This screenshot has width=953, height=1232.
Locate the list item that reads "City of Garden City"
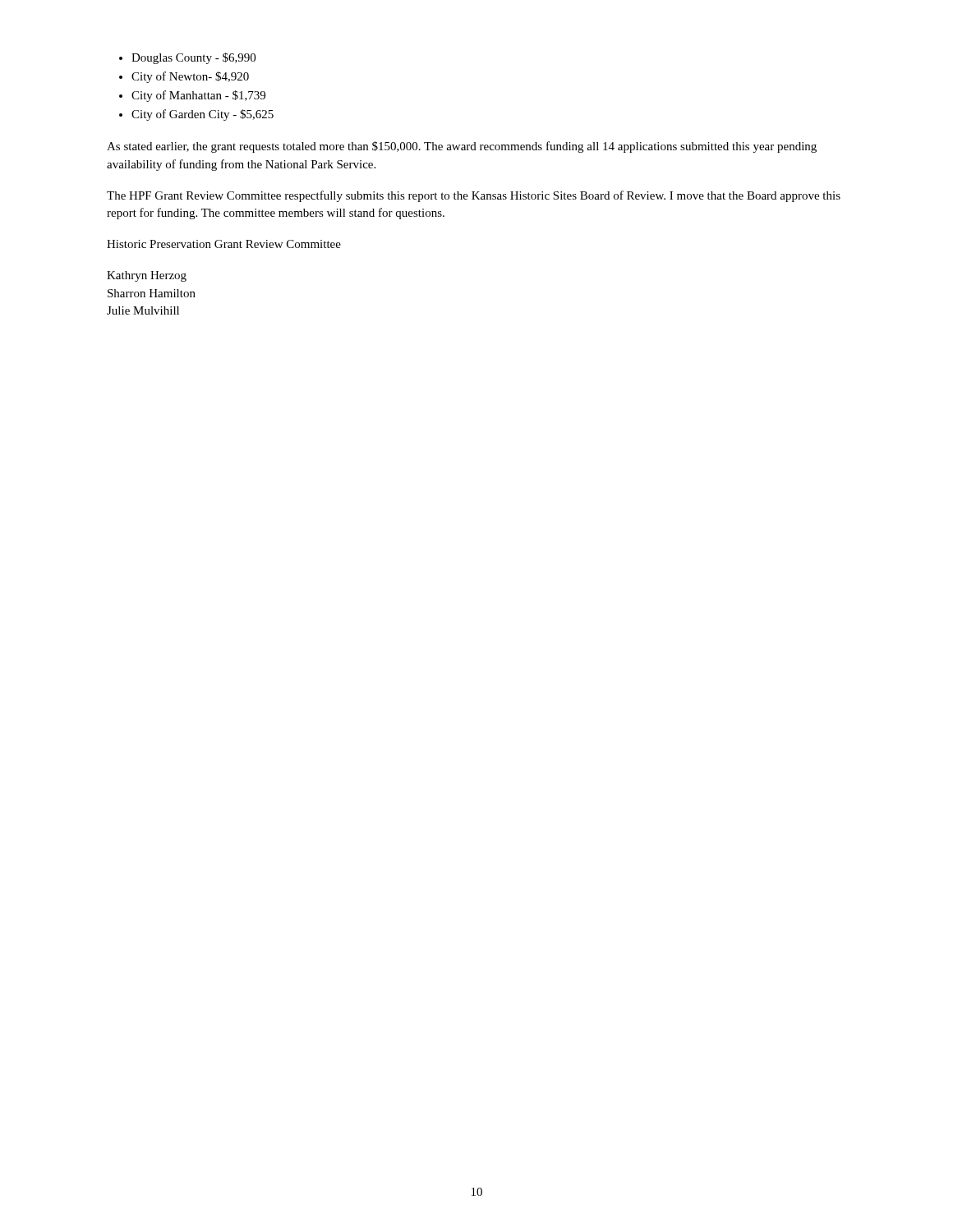tap(203, 115)
